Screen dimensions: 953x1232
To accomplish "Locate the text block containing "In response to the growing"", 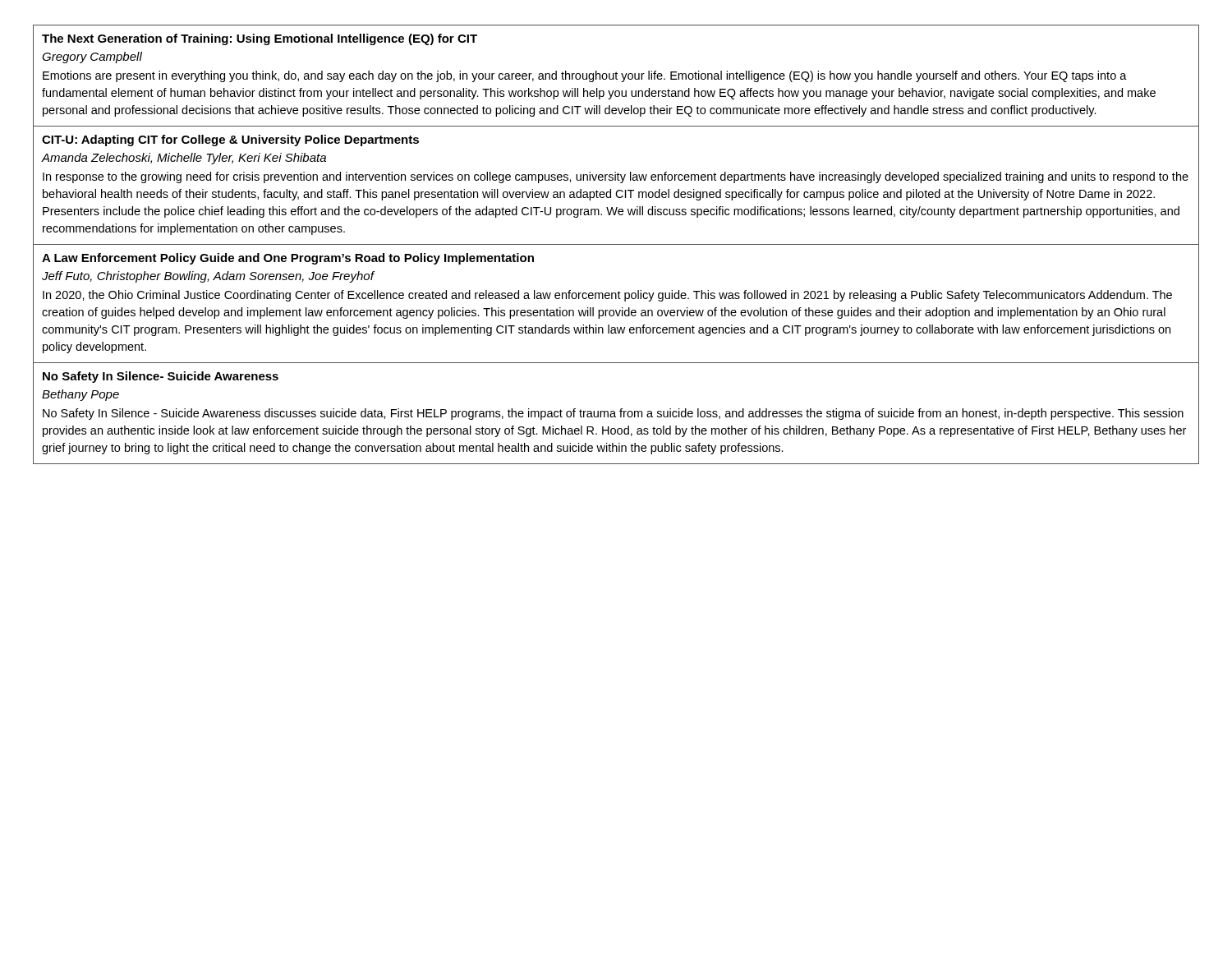I will click(616, 203).
